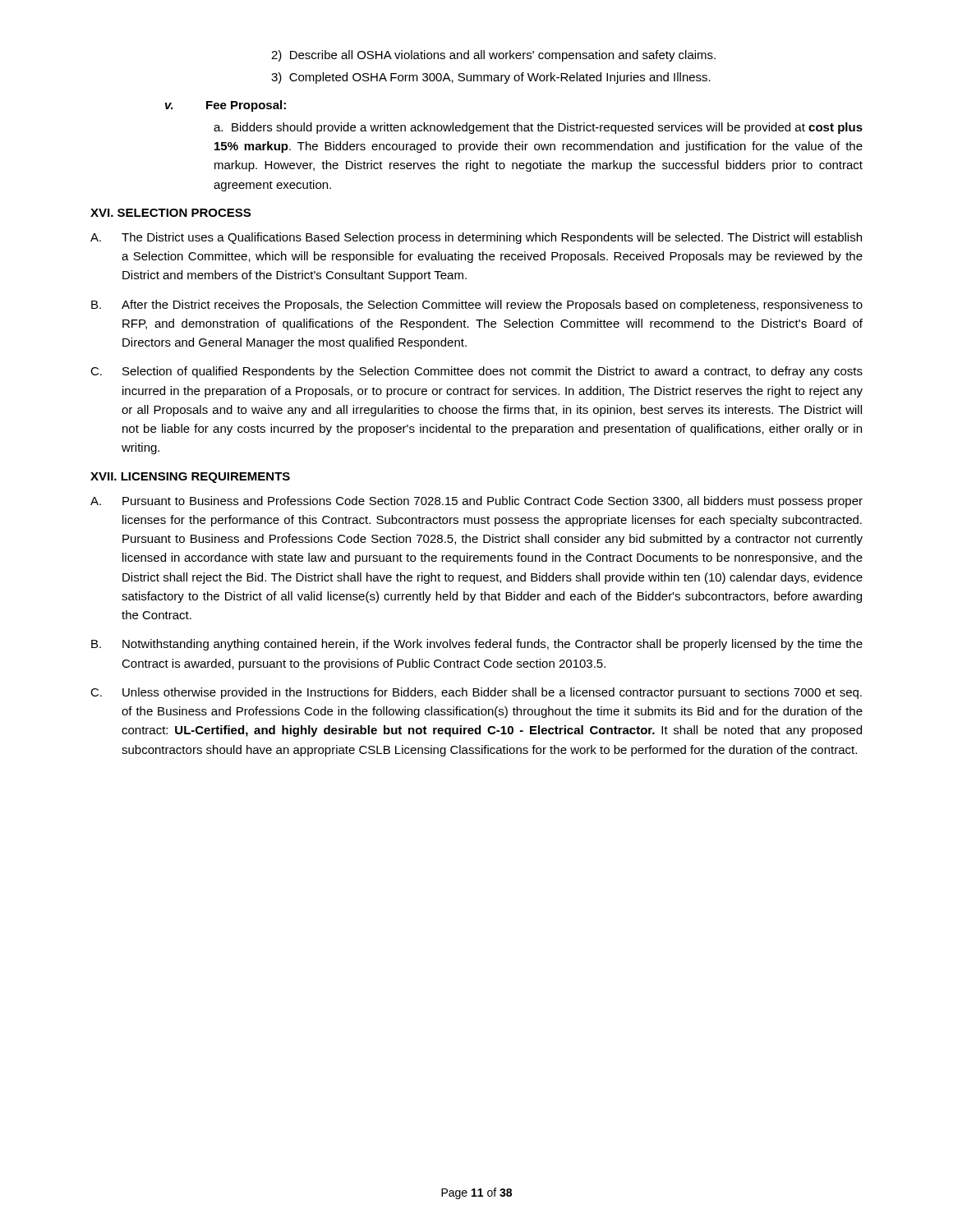The image size is (953, 1232).
Task: Click on the list item that reads "3) Completed OSHA"
Action: point(491,77)
